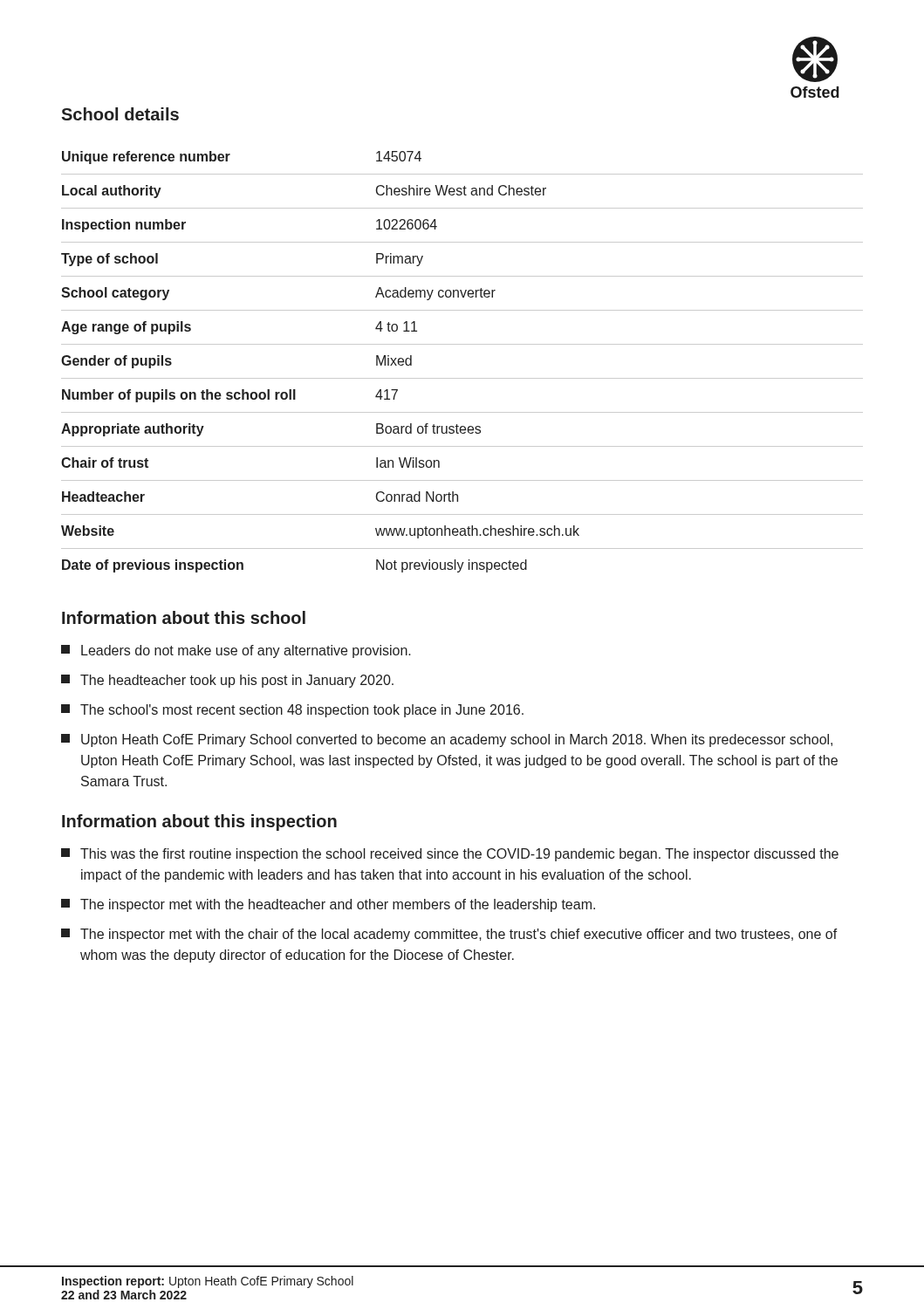Click on the passage starting "The school's most recent section 48"

click(x=462, y=710)
